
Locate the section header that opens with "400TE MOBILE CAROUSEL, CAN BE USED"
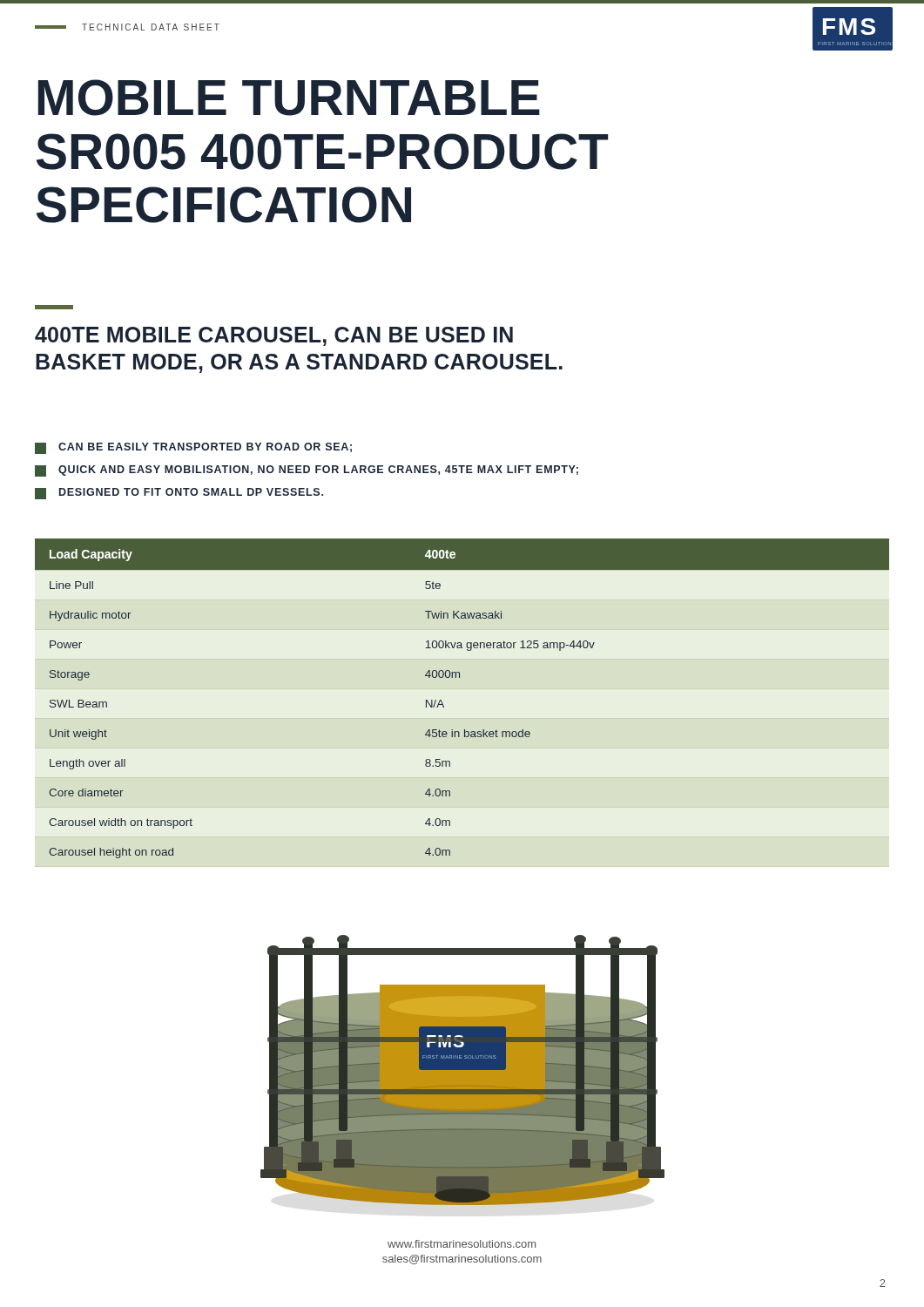click(x=462, y=340)
